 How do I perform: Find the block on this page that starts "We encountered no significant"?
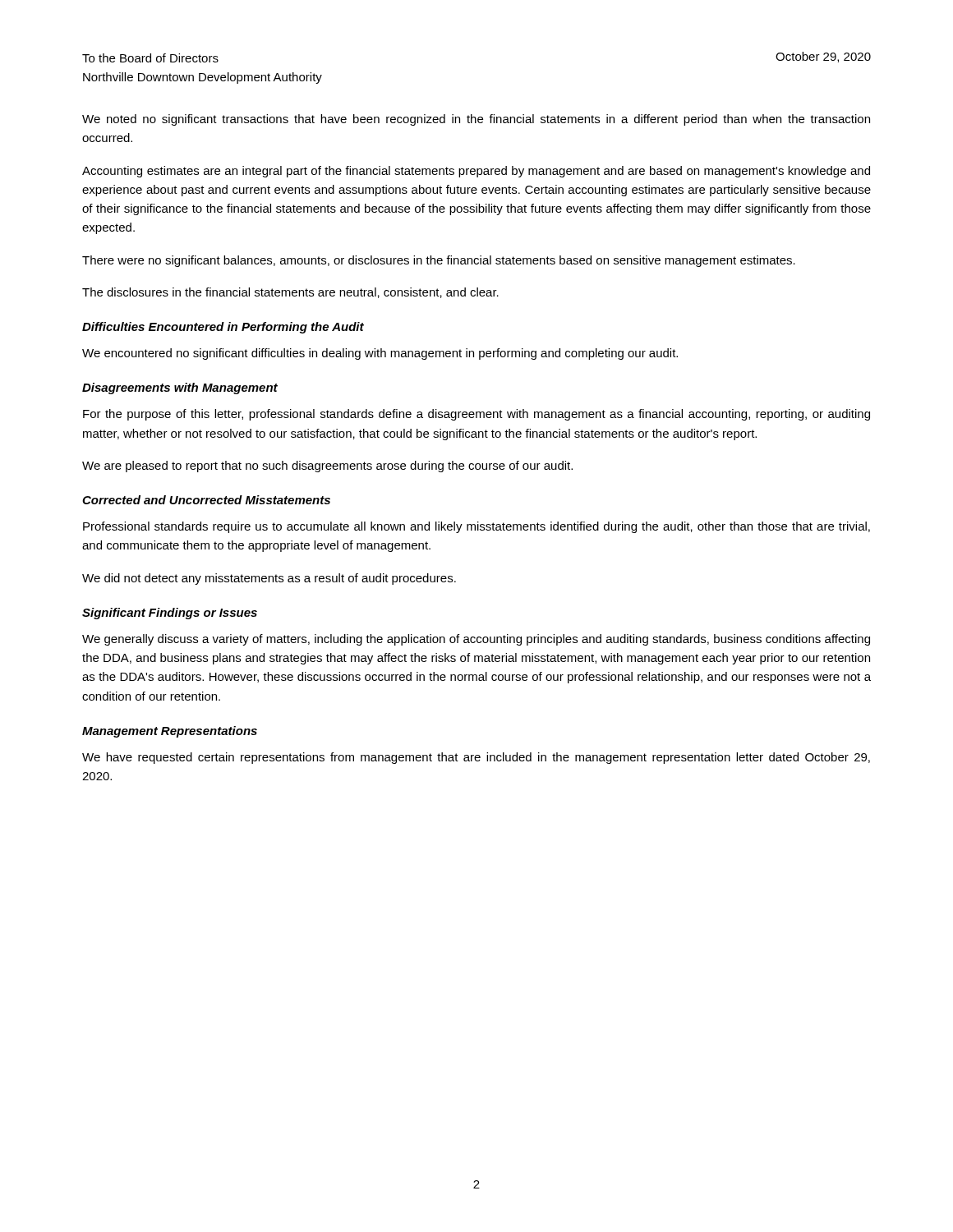point(381,353)
